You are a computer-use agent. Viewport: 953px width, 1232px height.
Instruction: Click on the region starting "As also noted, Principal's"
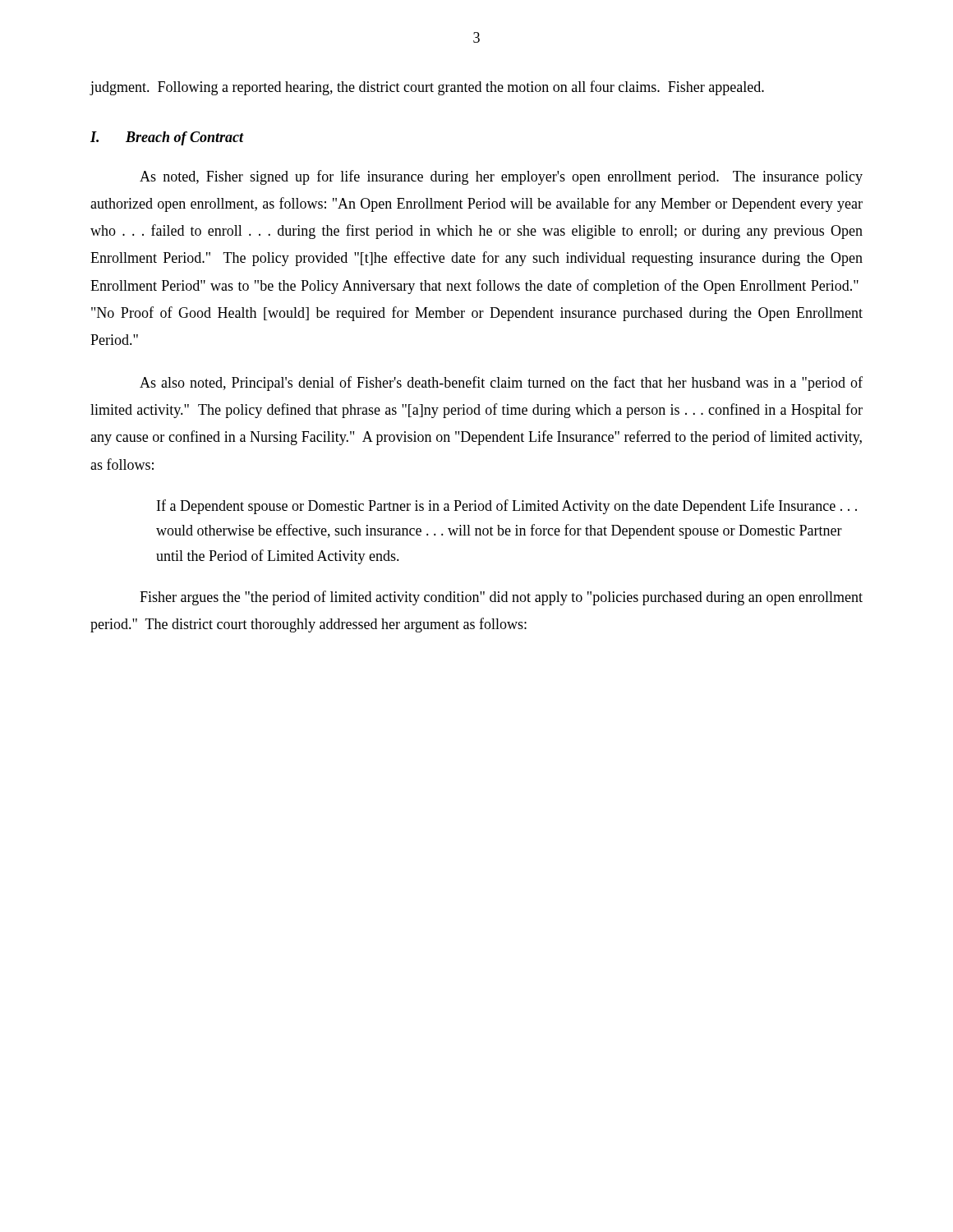pos(476,424)
